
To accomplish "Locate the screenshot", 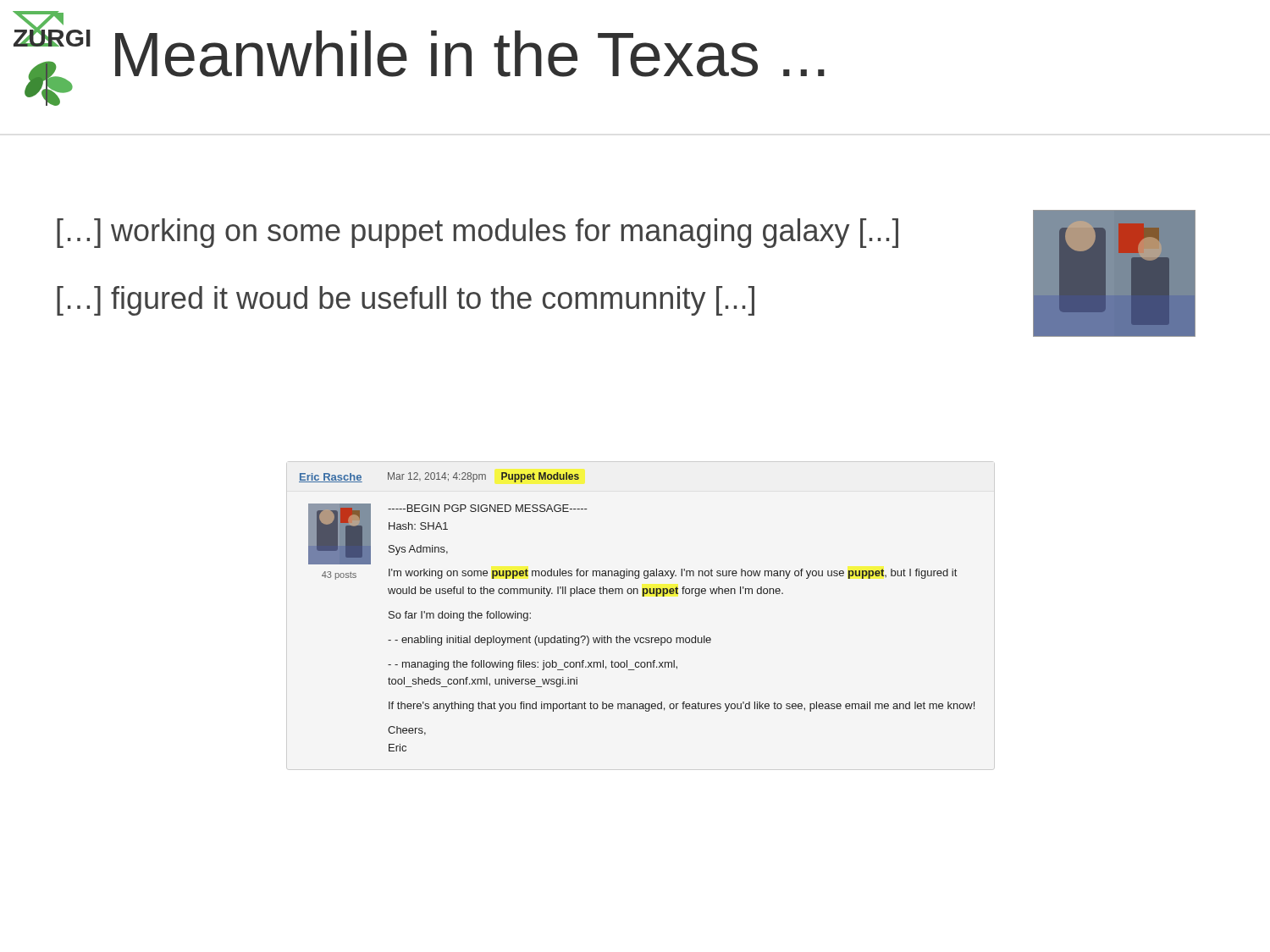I will pyautogui.click(x=640, y=615).
